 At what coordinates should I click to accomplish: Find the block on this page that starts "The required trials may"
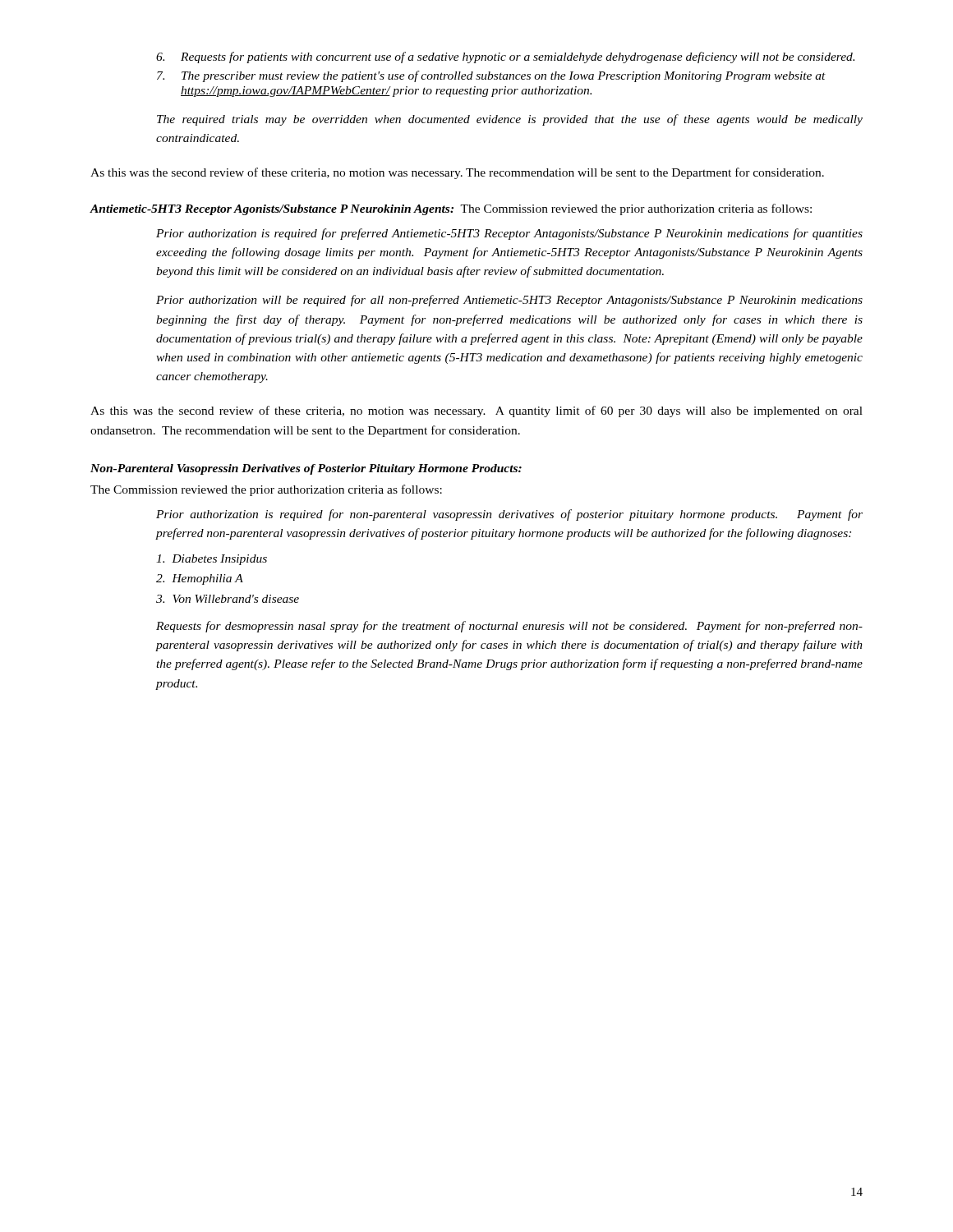pos(509,128)
